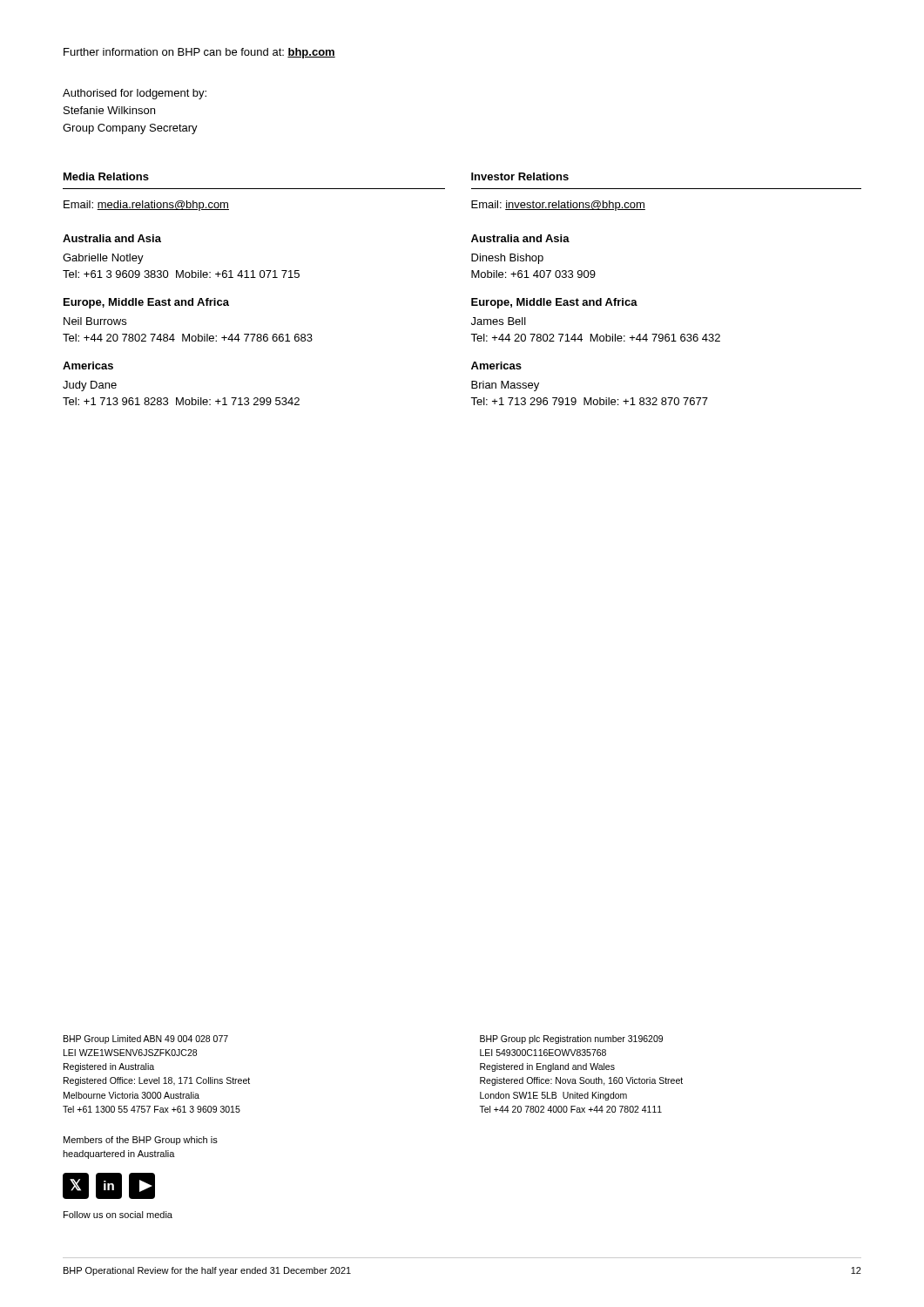
Task: Locate the text block containing "James BellTel: +44 20 7802 7144 Mobile:"
Action: pyautogui.click(x=596, y=329)
